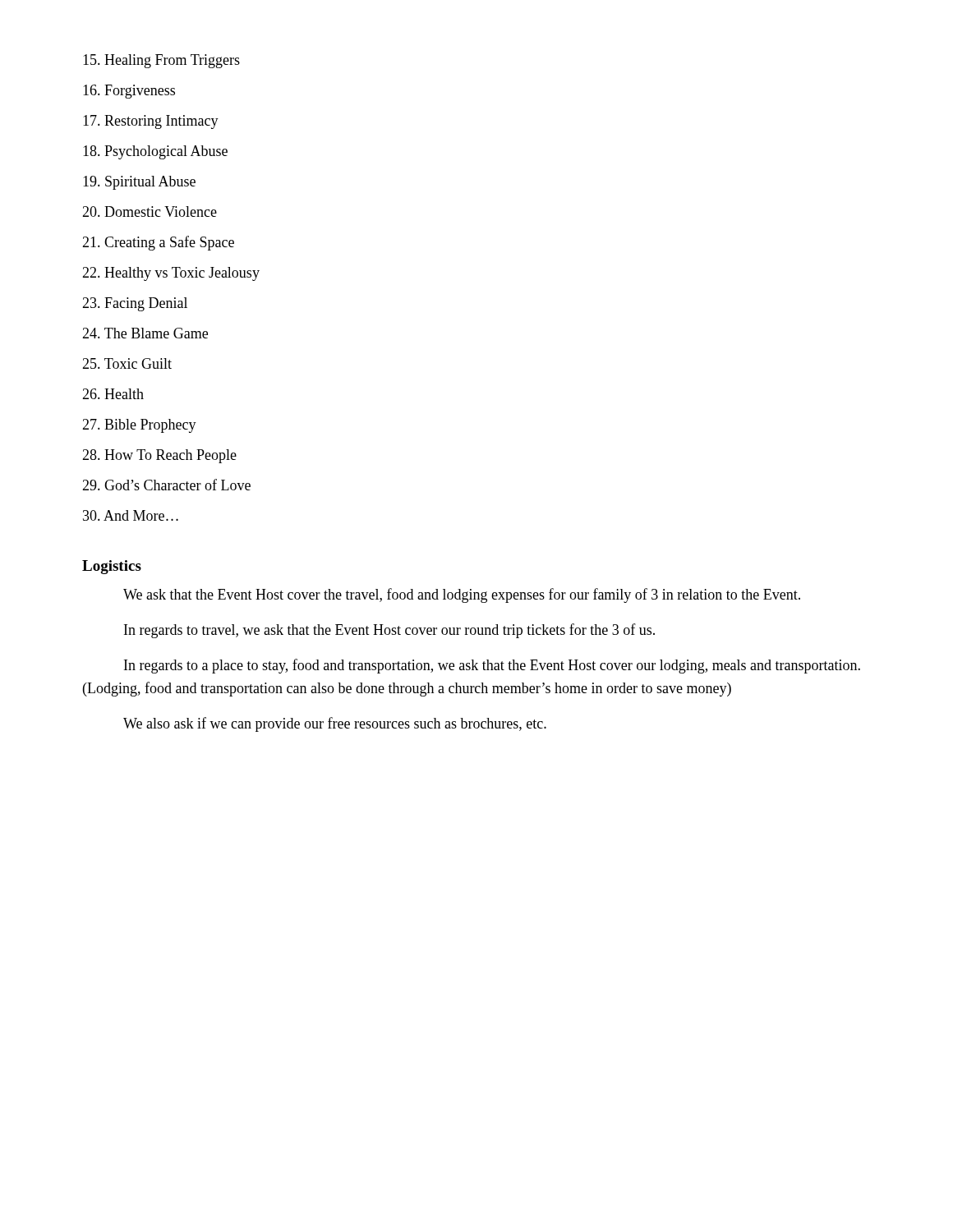Point to "21. Creating a Safe Space"
953x1232 pixels.
[158, 242]
